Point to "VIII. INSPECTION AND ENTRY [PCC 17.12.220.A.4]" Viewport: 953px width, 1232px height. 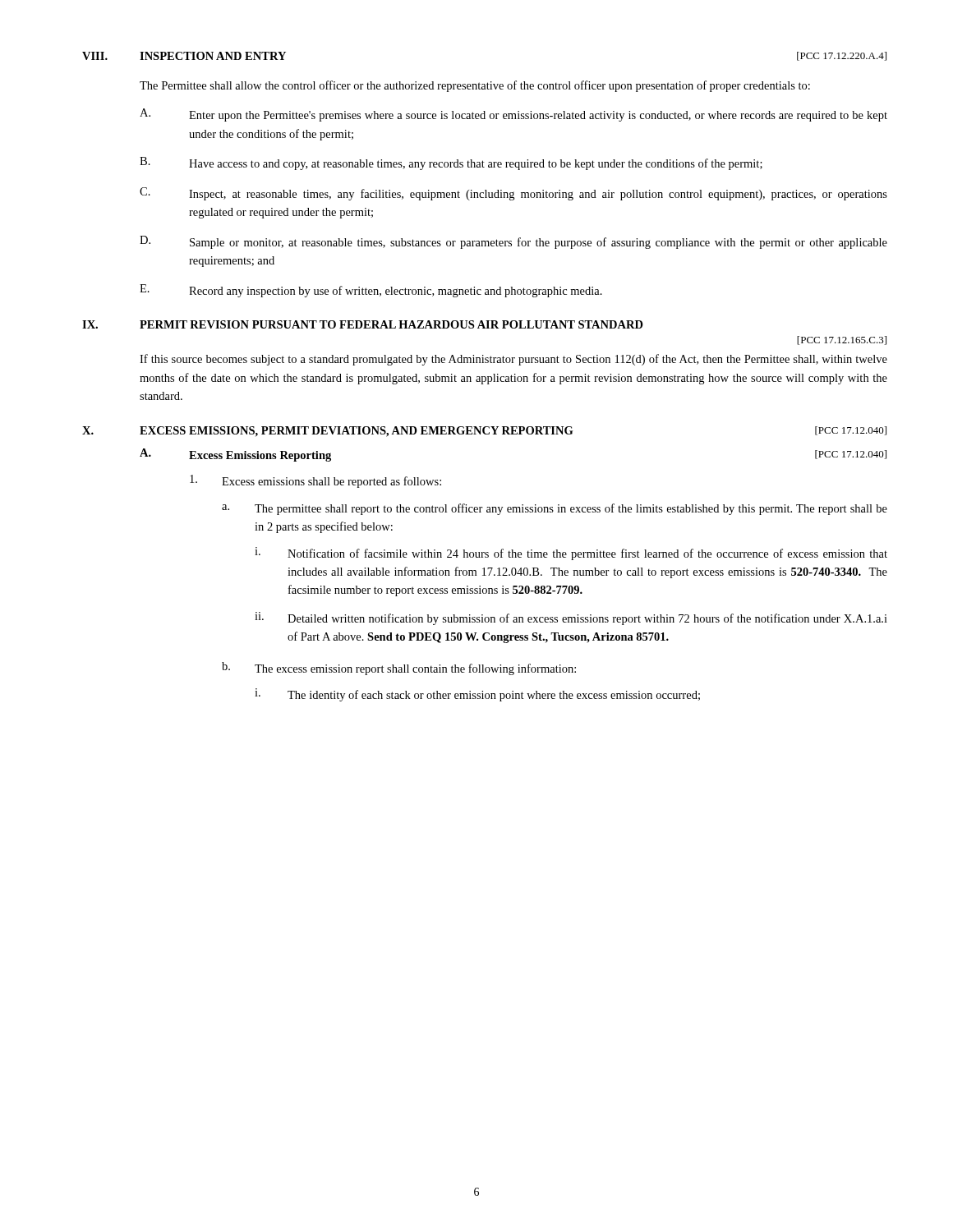(x=94, y=56)
